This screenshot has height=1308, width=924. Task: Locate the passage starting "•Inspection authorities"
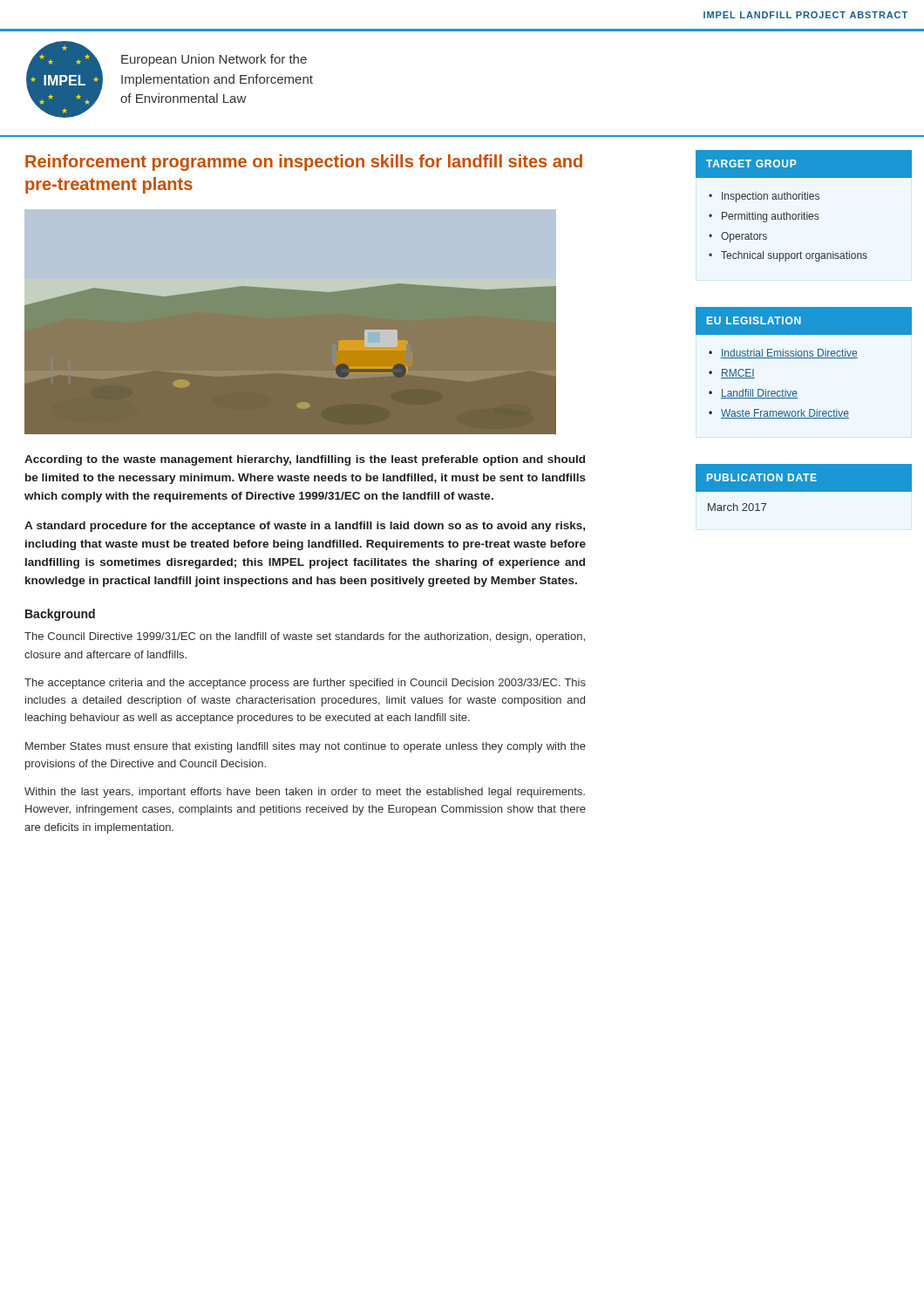(x=770, y=197)
